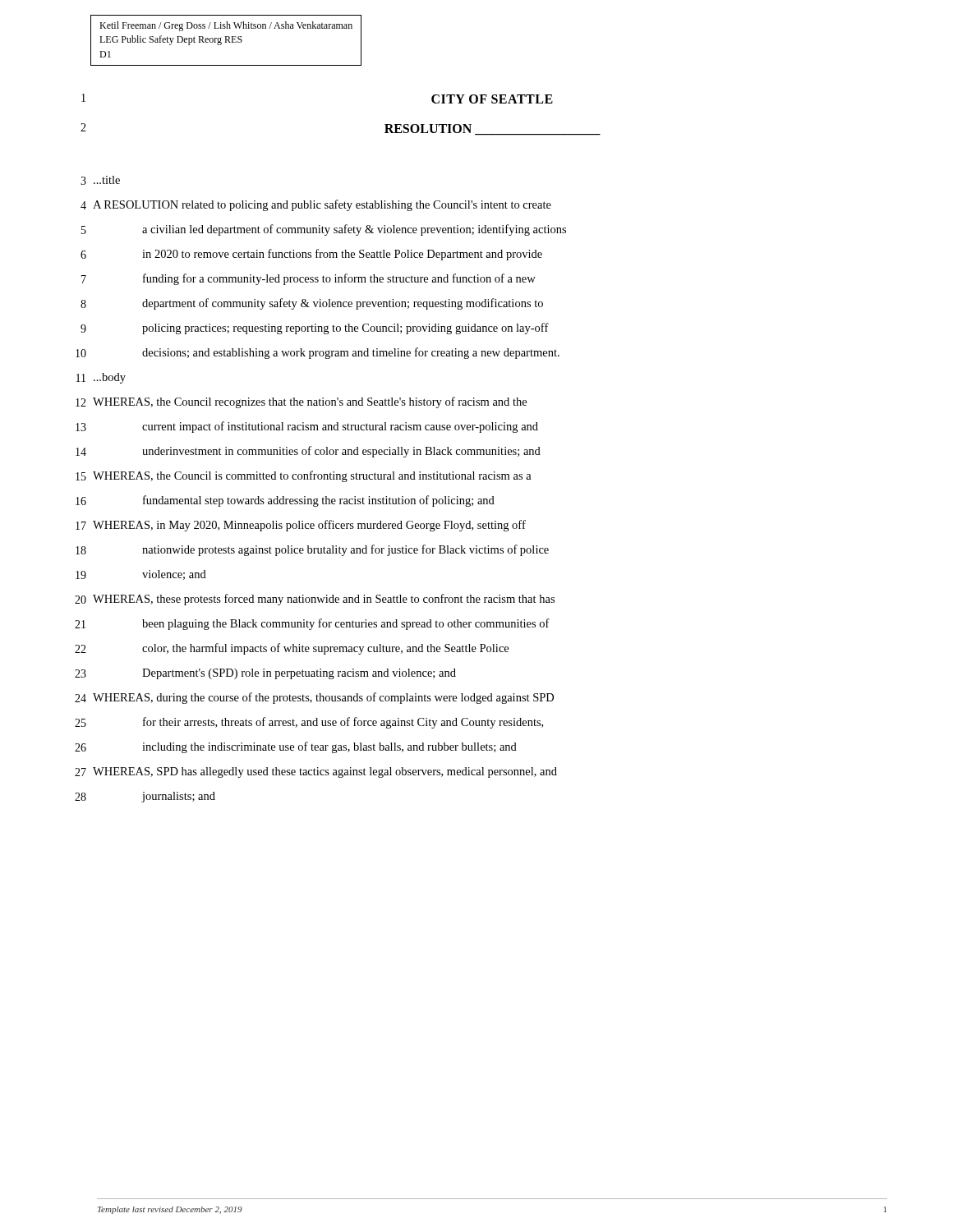This screenshot has height=1232, width=953.
Task: Find the region starting "for their arrests, threats of"
Action: pos(343,722)
